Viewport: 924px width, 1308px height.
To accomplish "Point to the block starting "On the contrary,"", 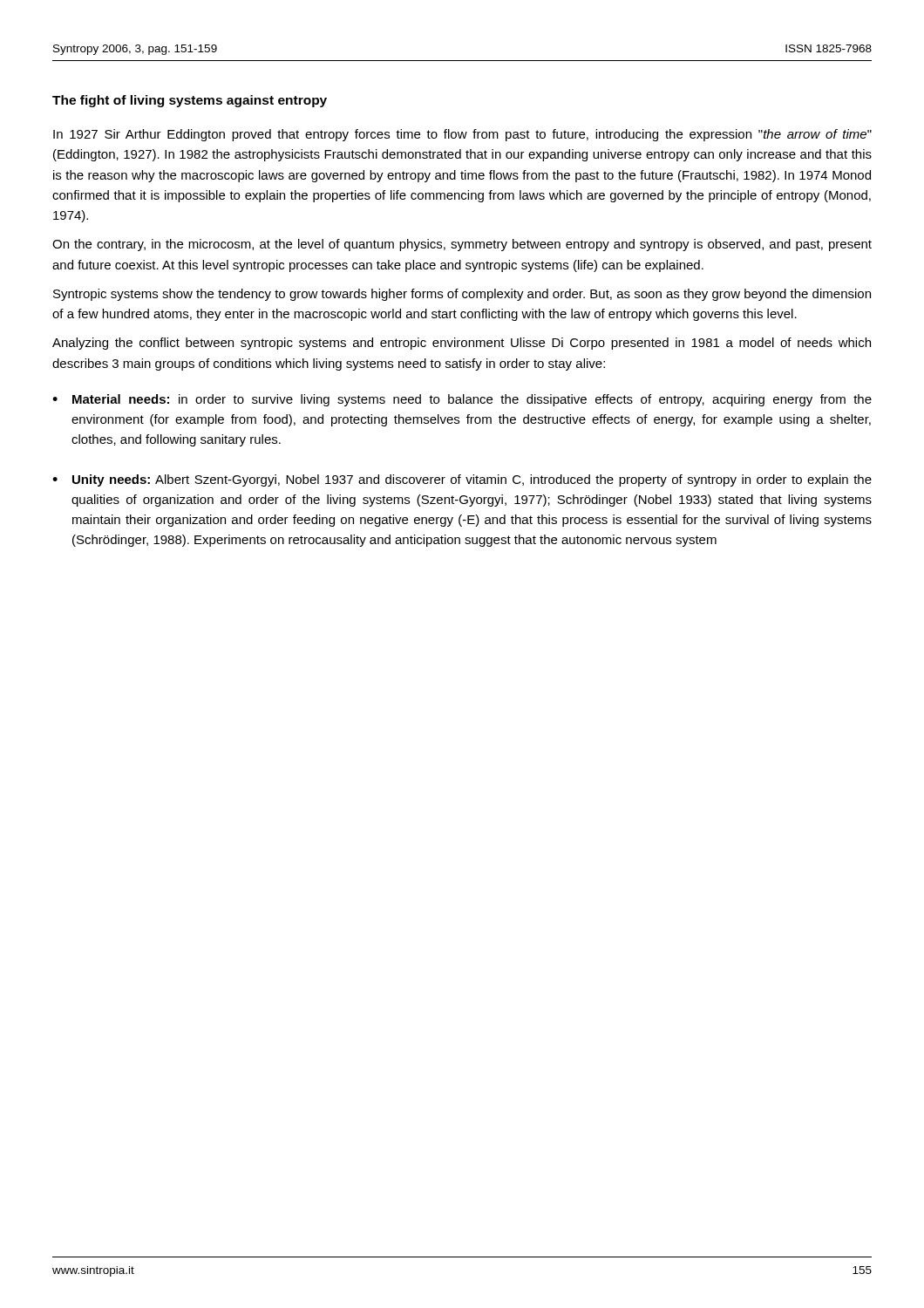I will (462, 254).
